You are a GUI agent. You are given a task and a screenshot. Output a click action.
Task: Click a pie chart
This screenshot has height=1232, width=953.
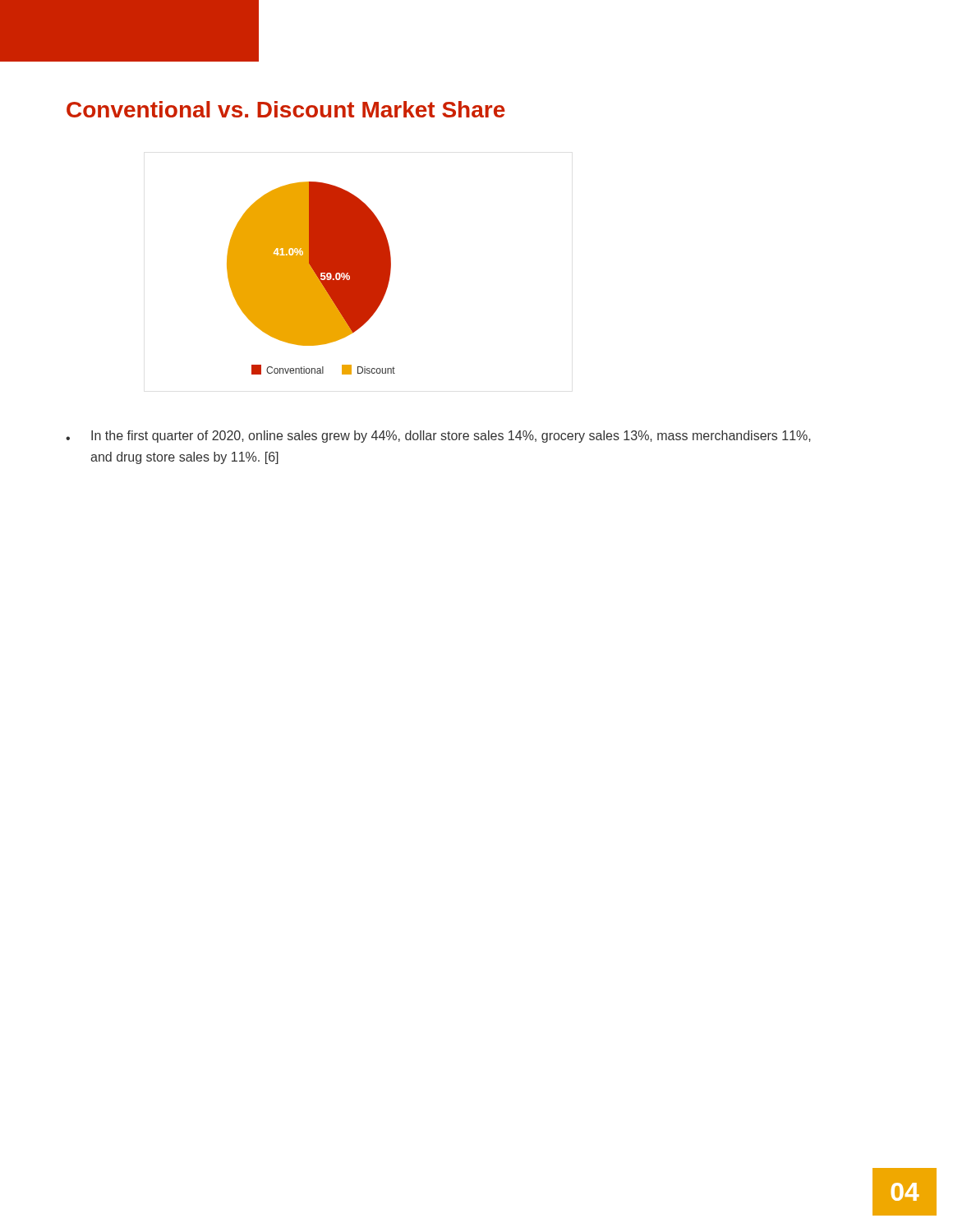(x=358, y=272)
